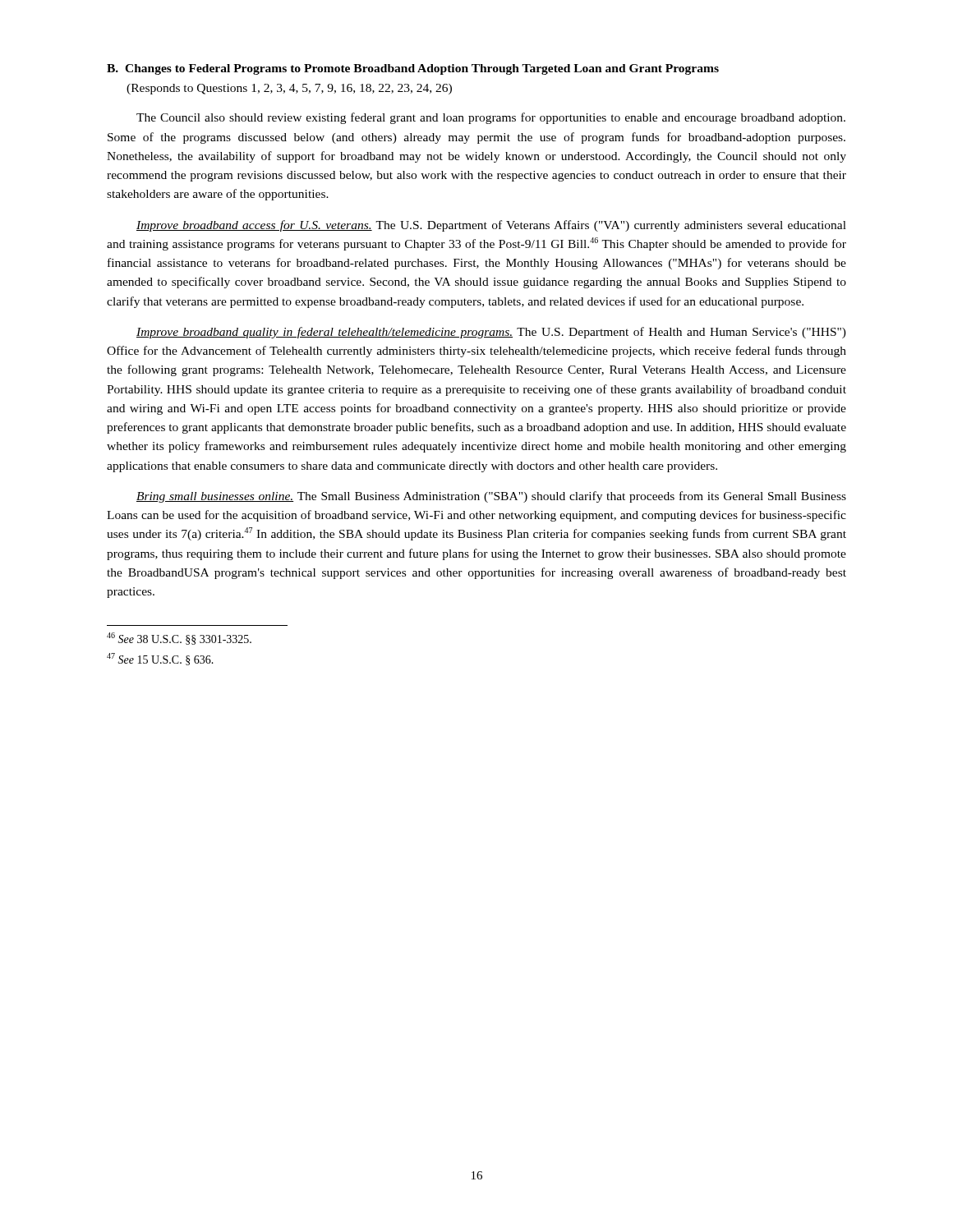
Task: Click on the element starting "Improve broadband access for U.S. veterans. The U.S."
Action: click(x=476, y=263)
